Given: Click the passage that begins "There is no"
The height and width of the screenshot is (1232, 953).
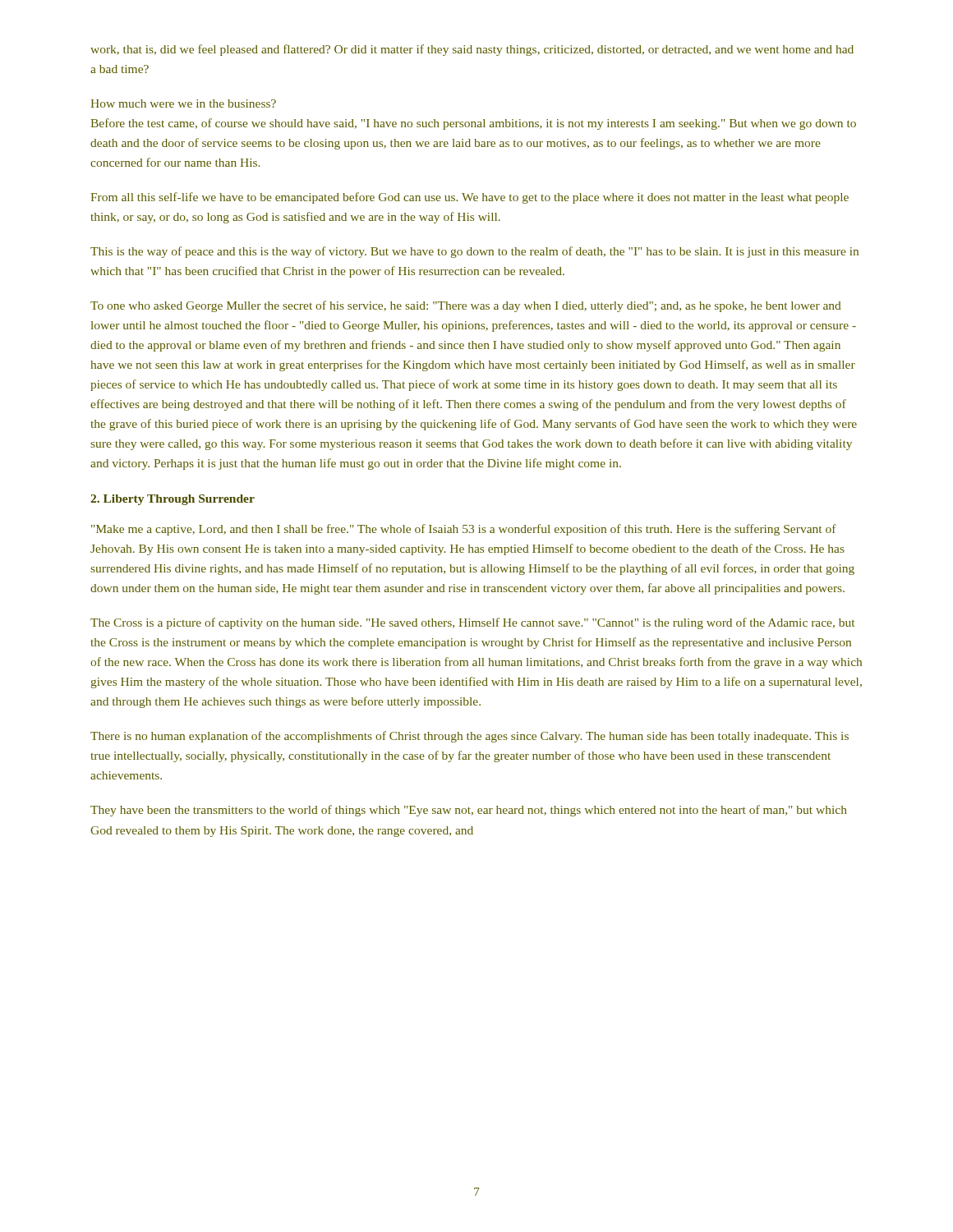Looking at the screenshot, I should (470, 756).
